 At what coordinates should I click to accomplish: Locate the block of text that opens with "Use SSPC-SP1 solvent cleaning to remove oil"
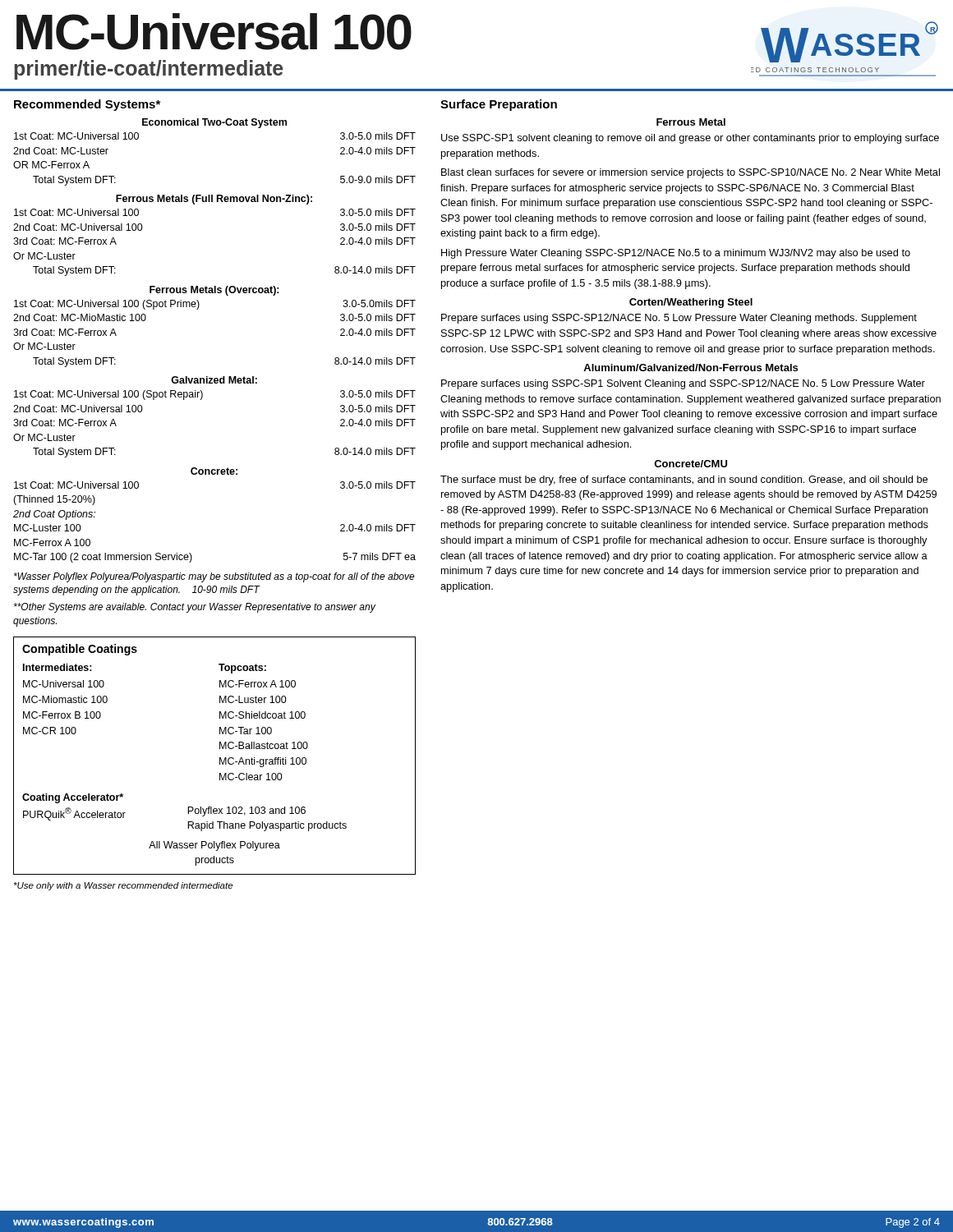pyautogui.click(x=690, y=145)
